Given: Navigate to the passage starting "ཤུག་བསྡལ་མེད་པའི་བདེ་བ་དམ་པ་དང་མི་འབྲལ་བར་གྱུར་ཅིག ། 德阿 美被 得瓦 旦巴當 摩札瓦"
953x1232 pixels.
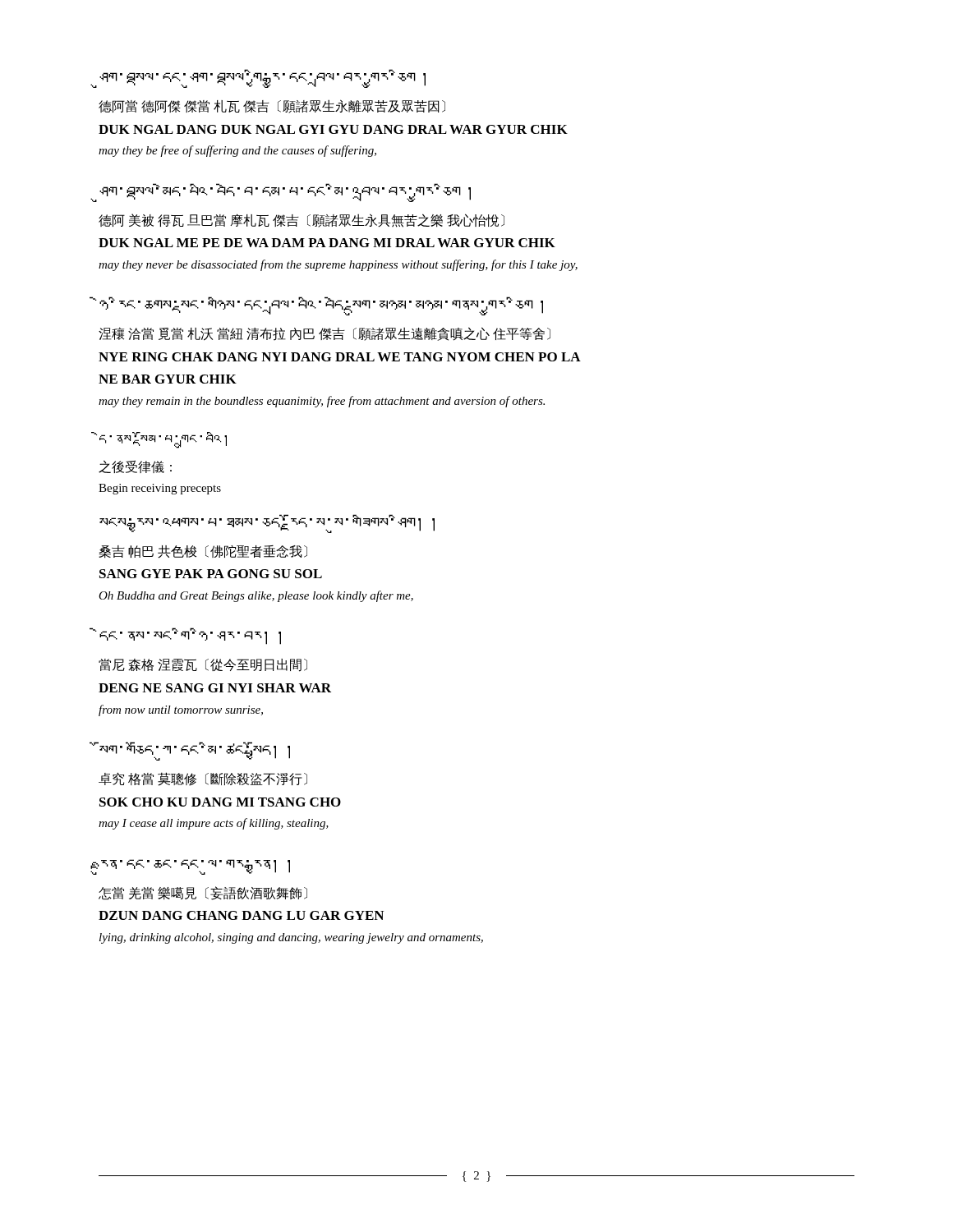Looking at the screenshot, I should point(476,227).
